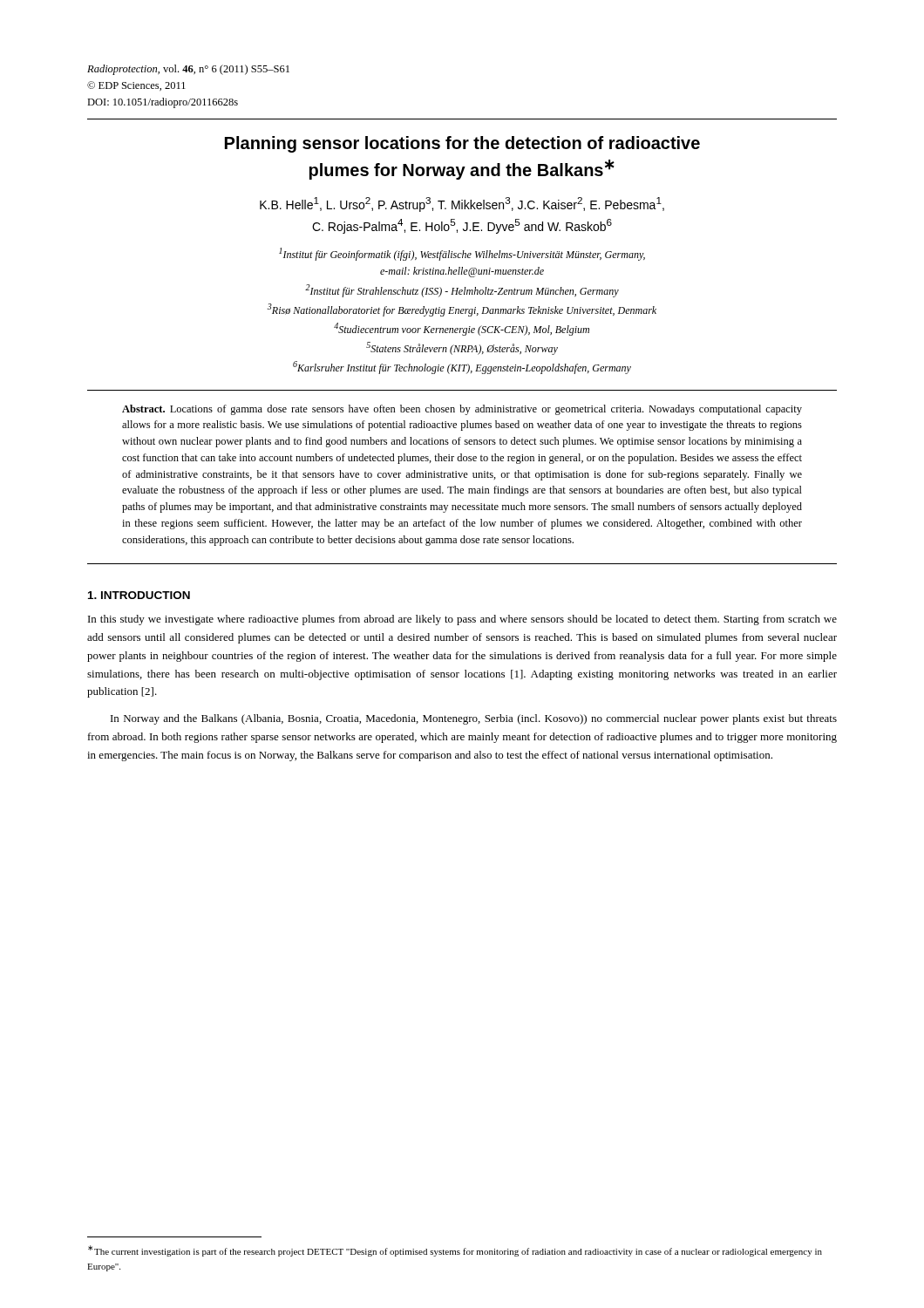Locate the section header with the text "1. INTRODUCTION"
Image resolution: width=924 pixels, height=1308 pixels.
pos(139,595)
